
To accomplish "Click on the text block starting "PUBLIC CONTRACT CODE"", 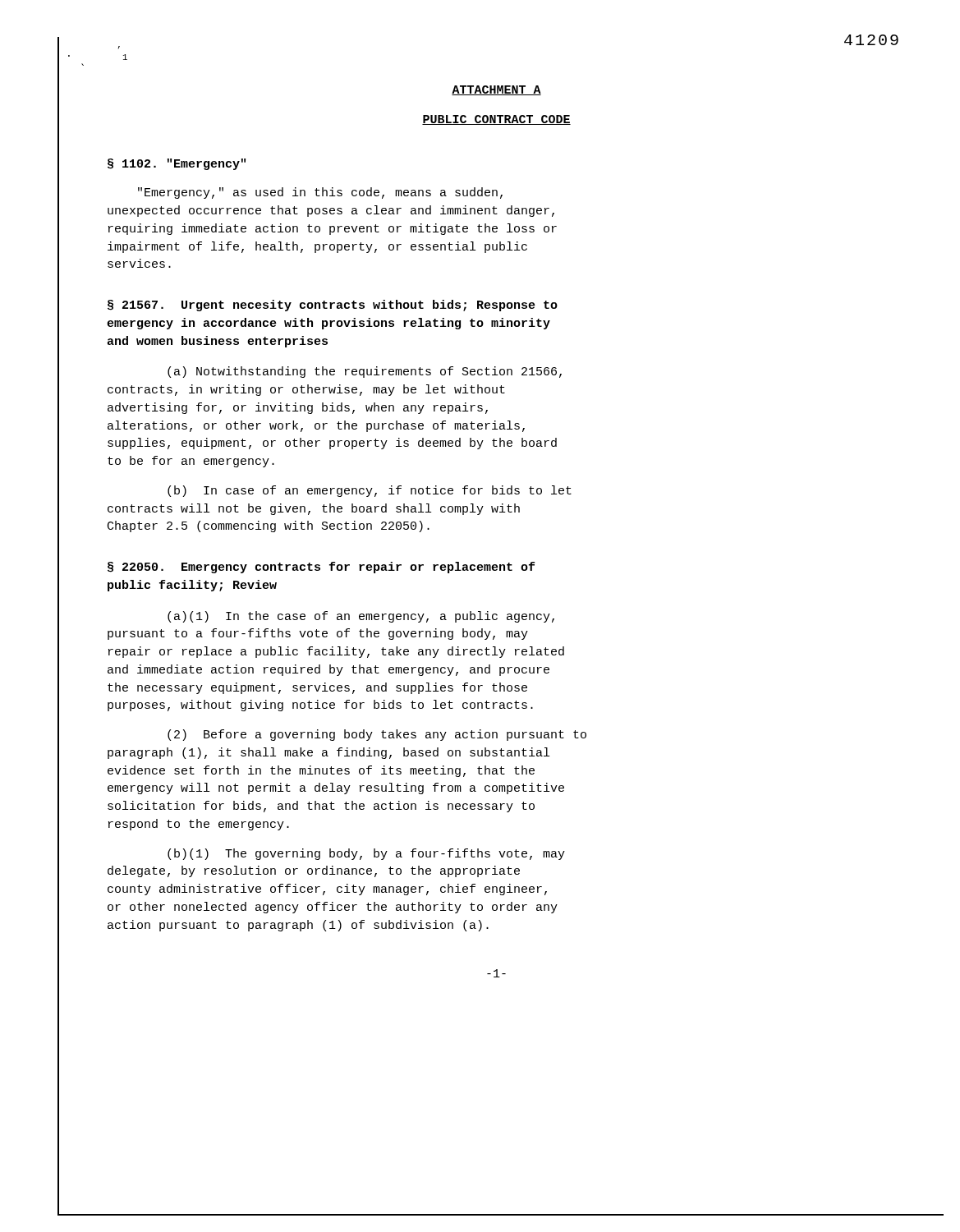I will coord(496,120).
